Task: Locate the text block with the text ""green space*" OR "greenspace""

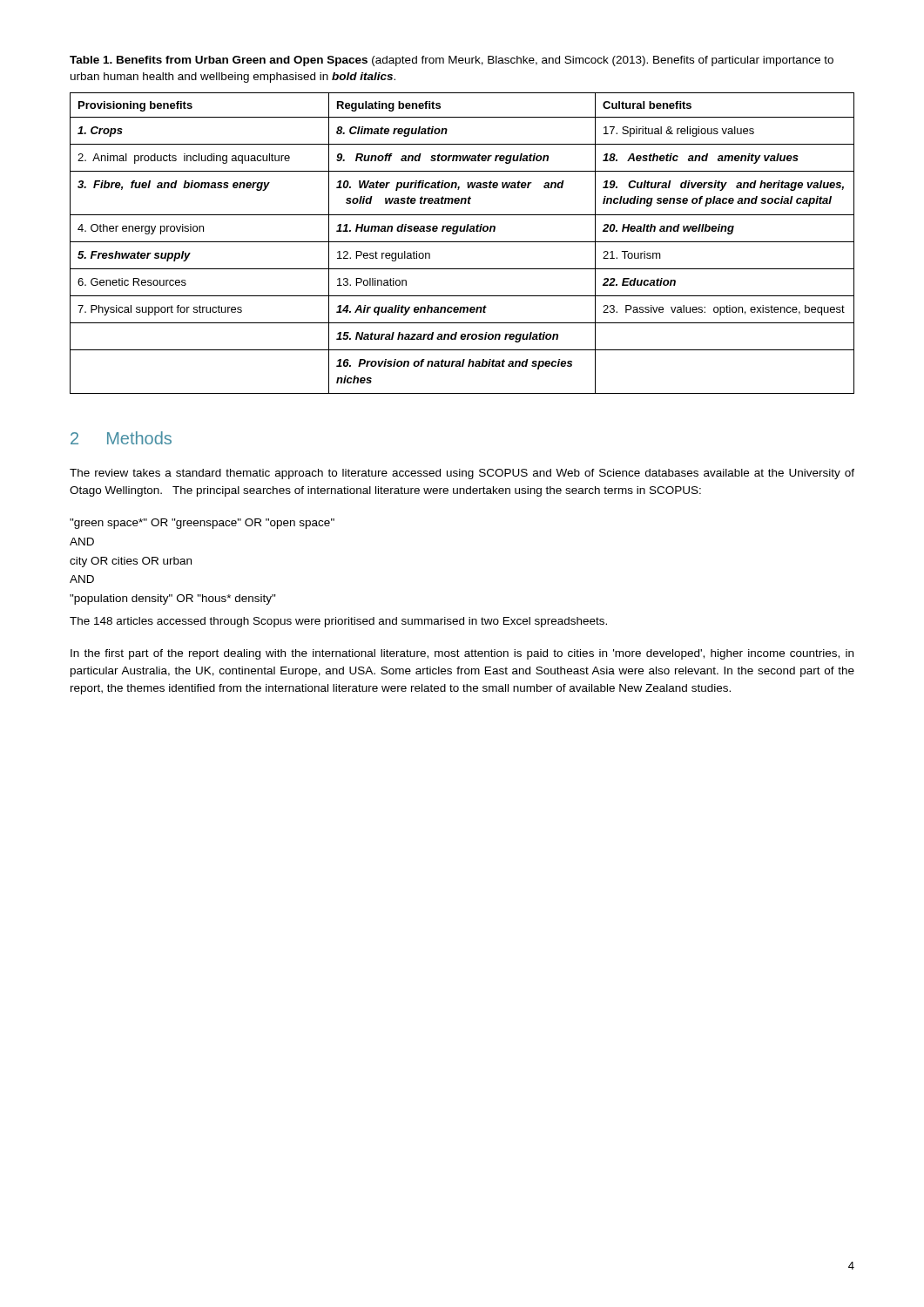Action: 202,523
